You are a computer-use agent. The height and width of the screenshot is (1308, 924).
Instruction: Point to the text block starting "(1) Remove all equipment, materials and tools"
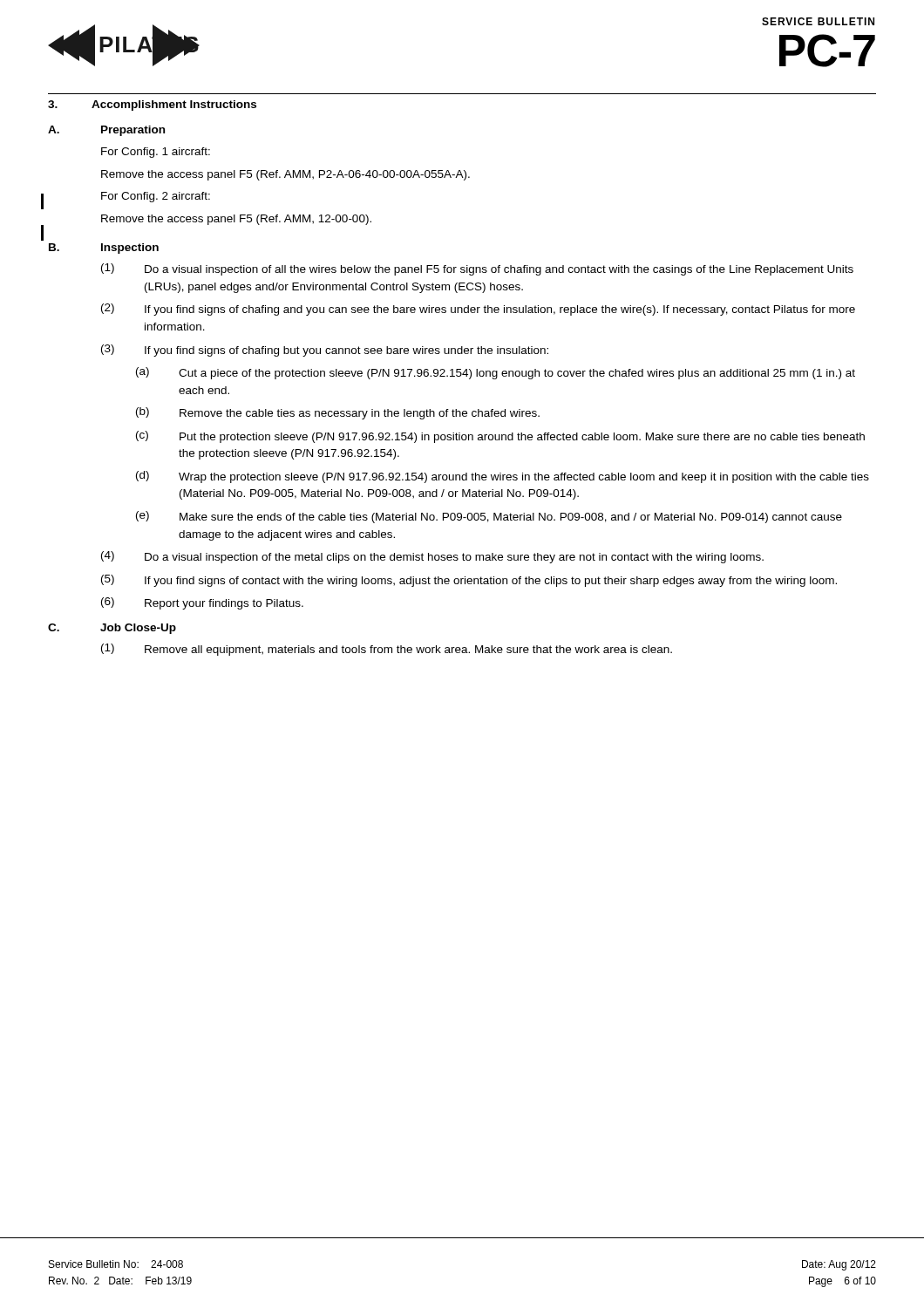(488, 649)
